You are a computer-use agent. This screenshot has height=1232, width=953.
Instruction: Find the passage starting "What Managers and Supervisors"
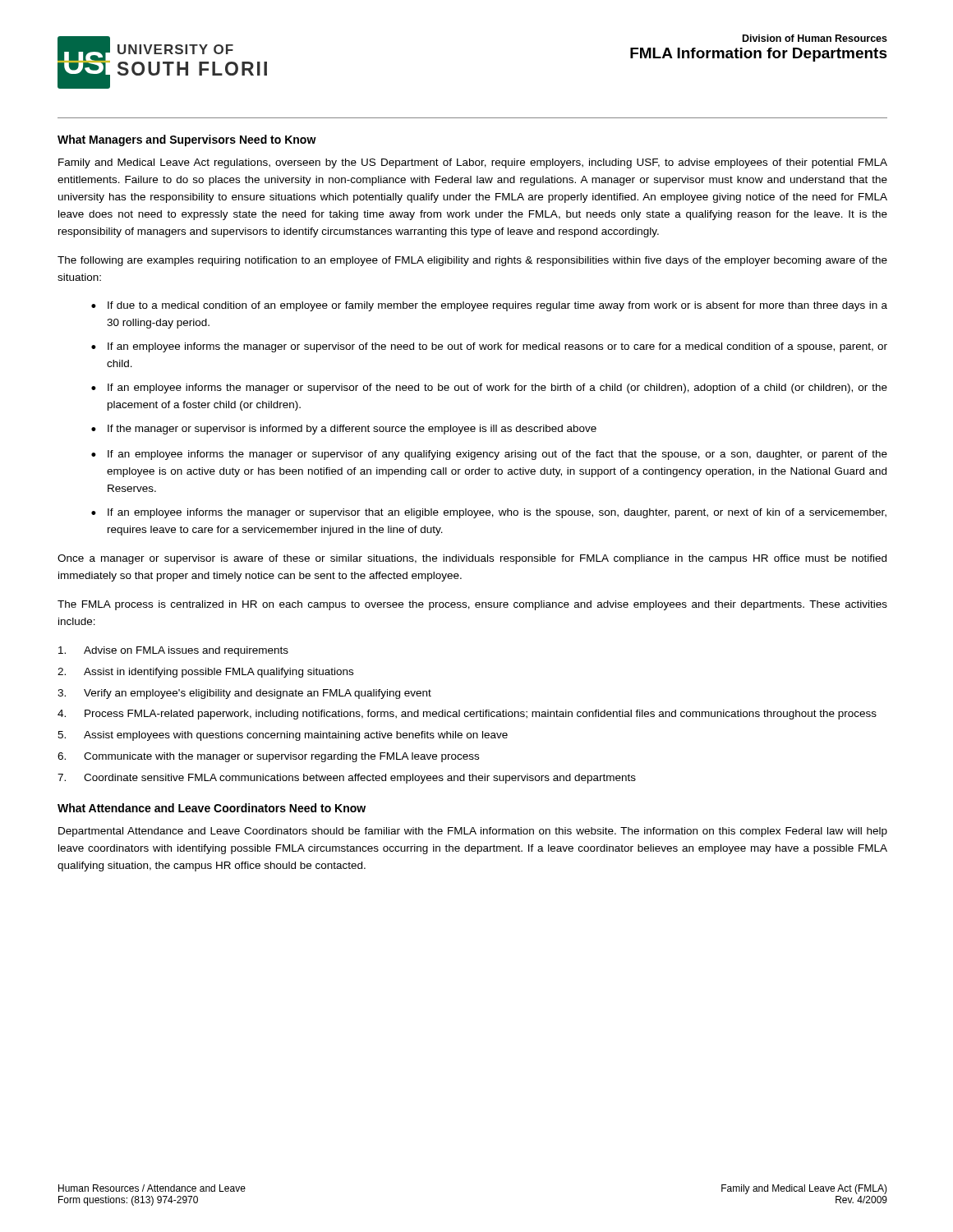coord(187,140)
